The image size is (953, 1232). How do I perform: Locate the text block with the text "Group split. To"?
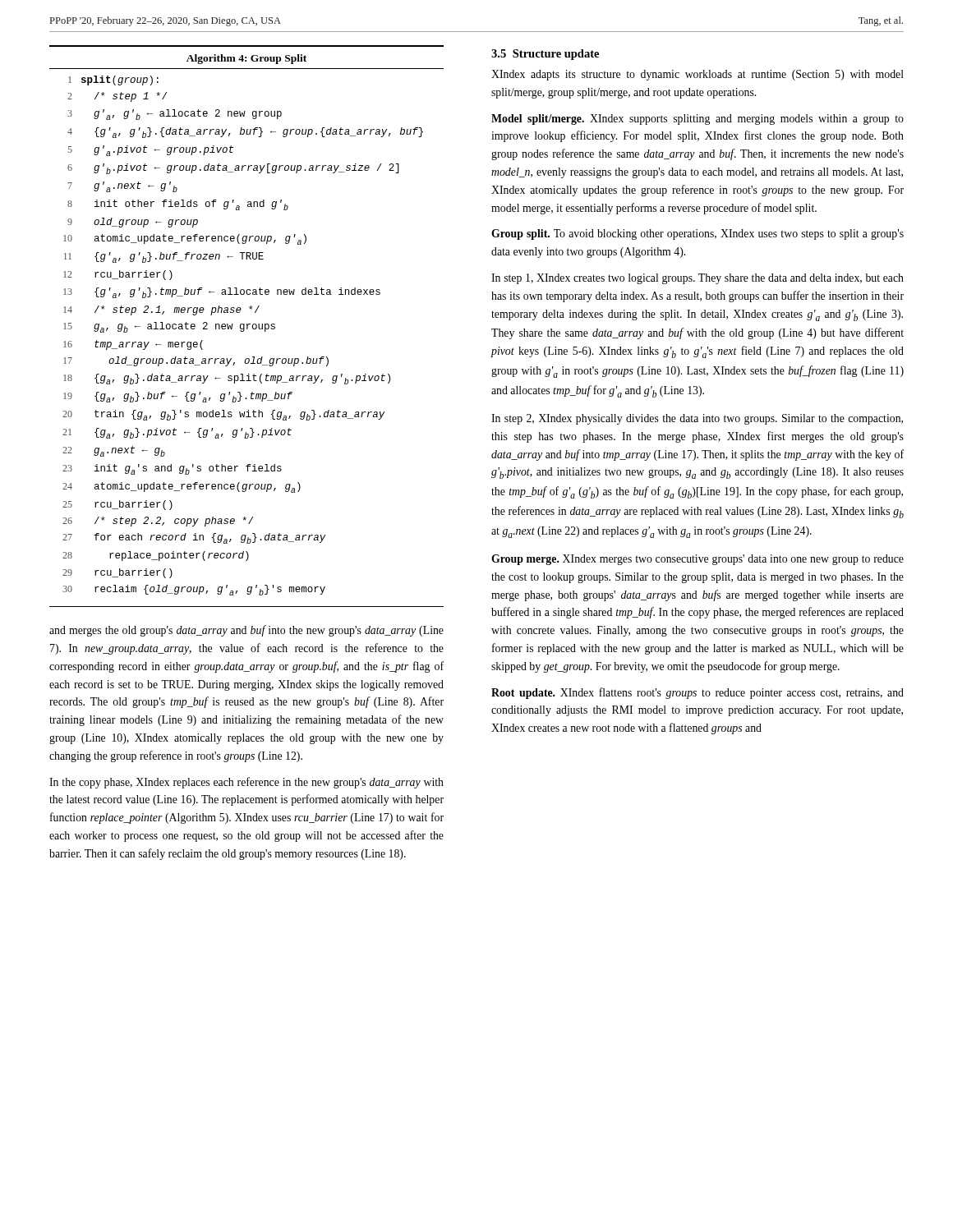point(698,243)
